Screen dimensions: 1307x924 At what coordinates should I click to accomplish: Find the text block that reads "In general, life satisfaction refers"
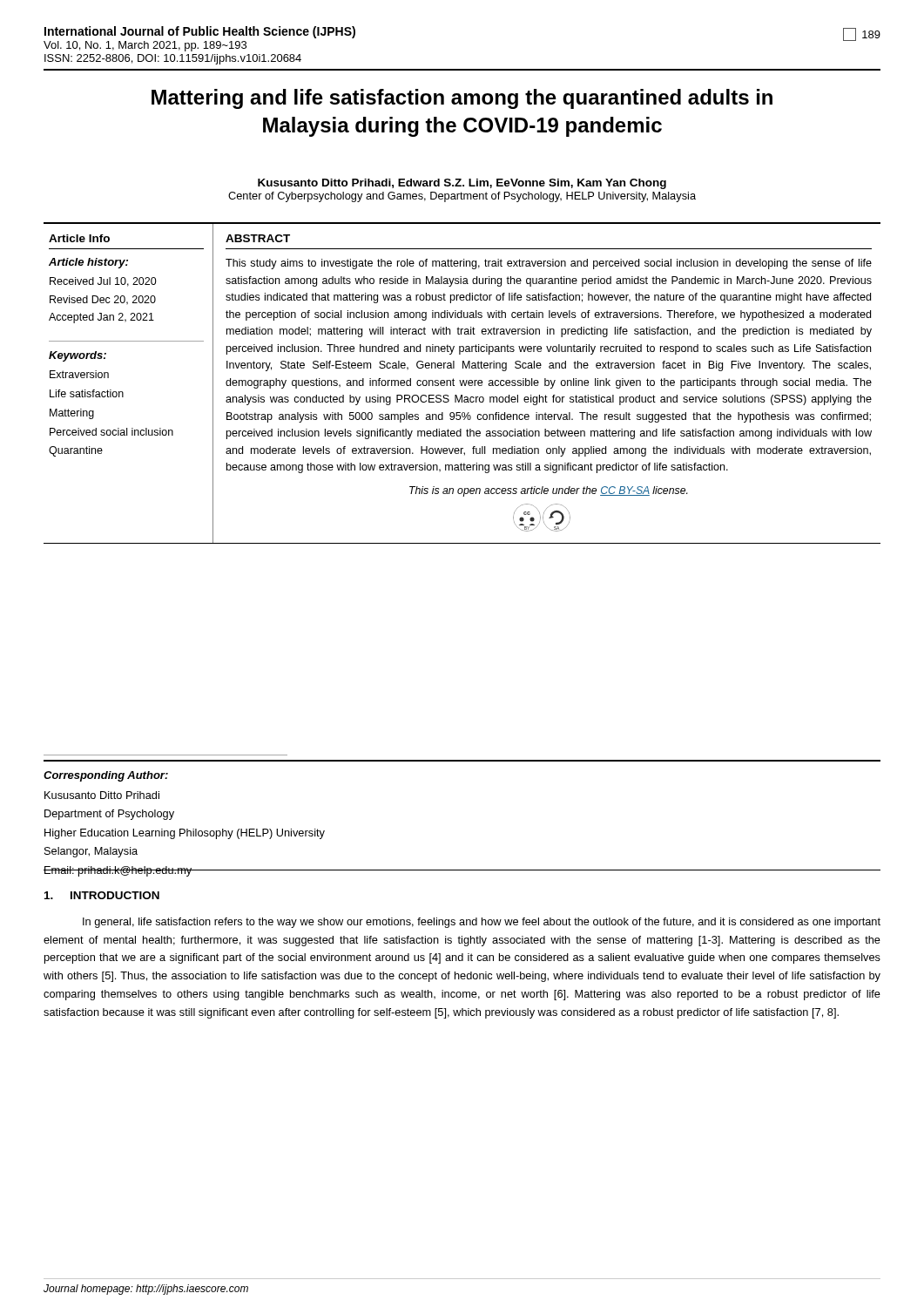[x=462, y=967]
